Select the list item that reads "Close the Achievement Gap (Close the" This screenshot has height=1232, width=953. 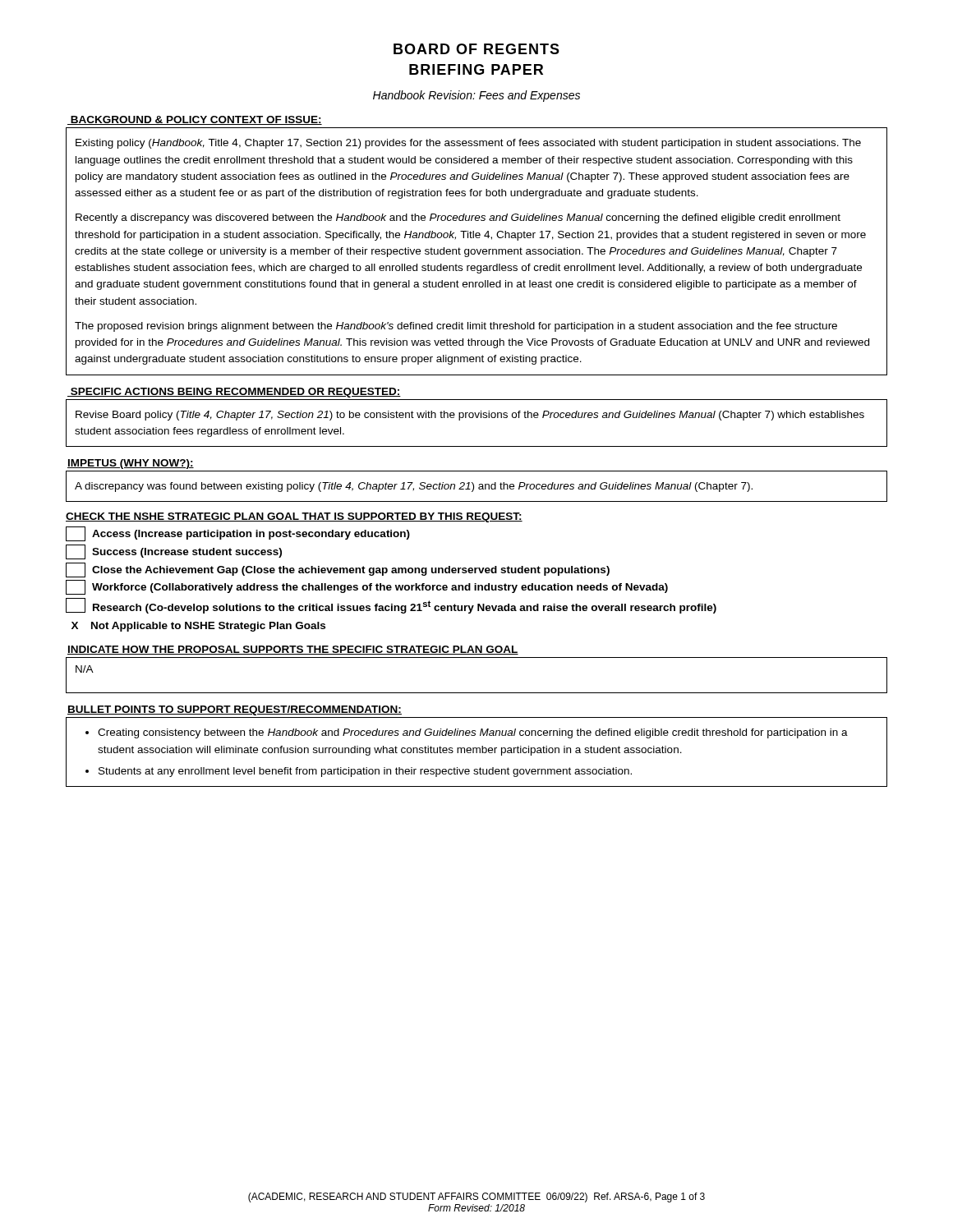point(476,569)
